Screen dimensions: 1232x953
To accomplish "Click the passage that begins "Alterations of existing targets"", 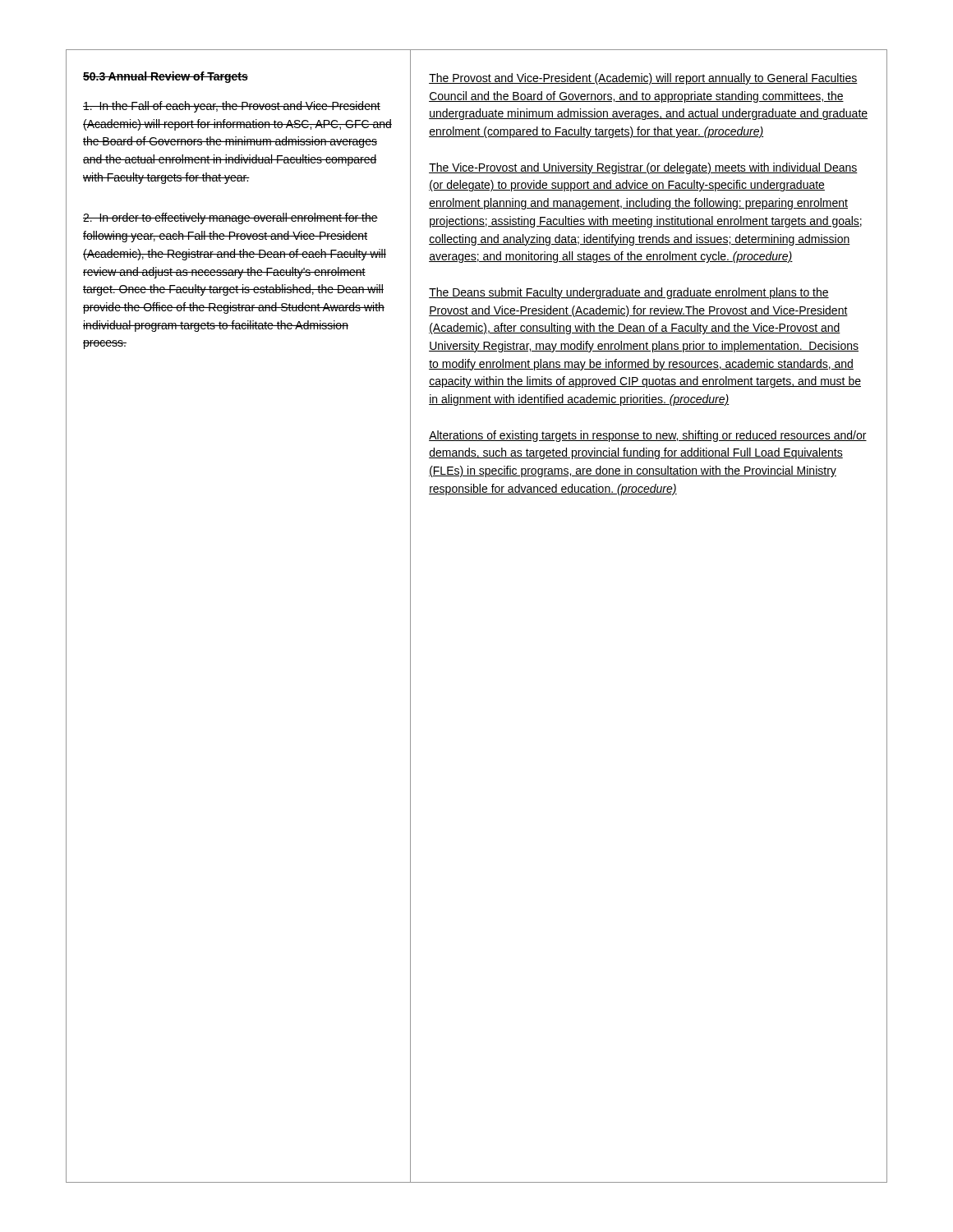I will tap(648, 462).
